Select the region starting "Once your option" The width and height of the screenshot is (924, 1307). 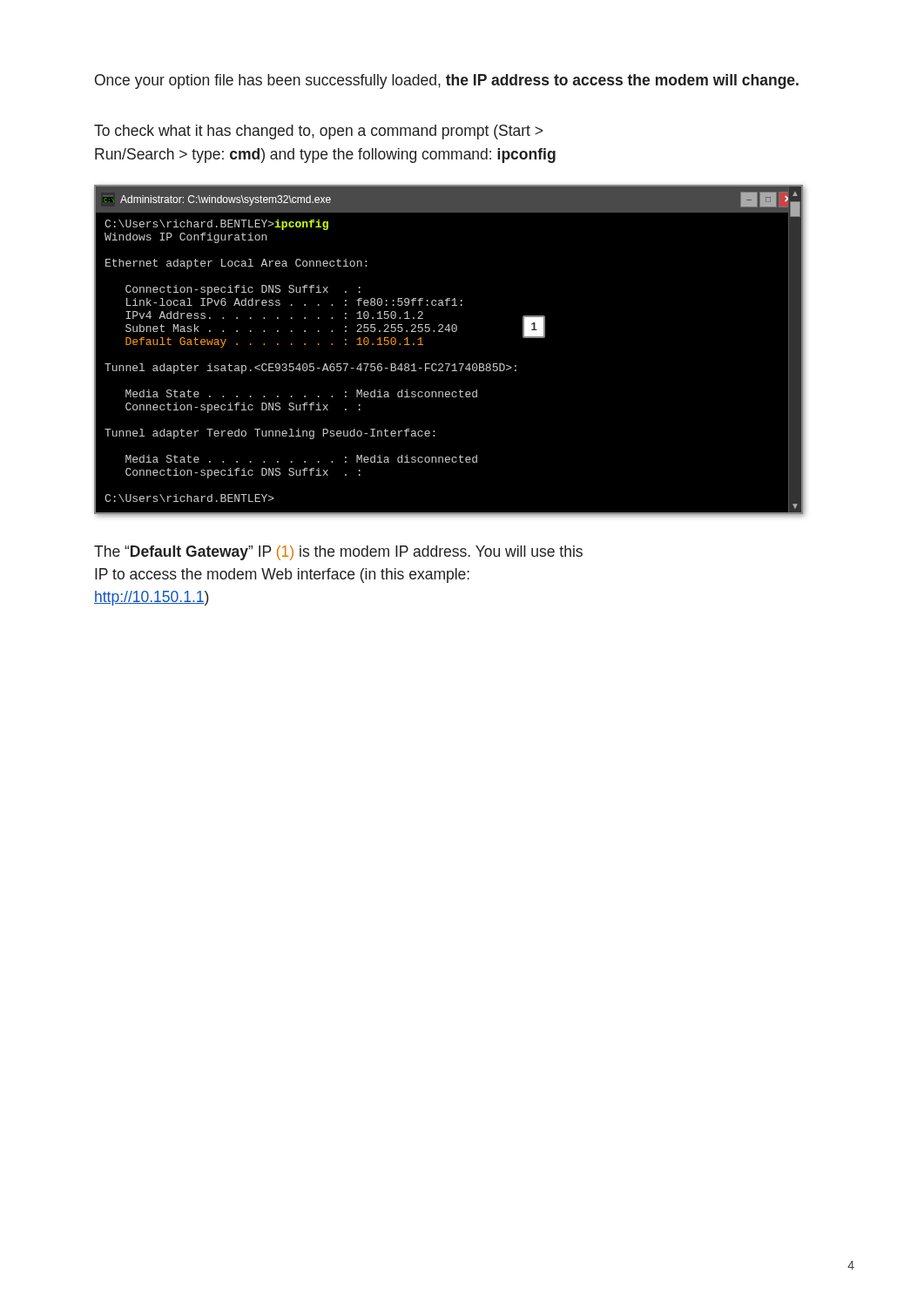point(447,80)
